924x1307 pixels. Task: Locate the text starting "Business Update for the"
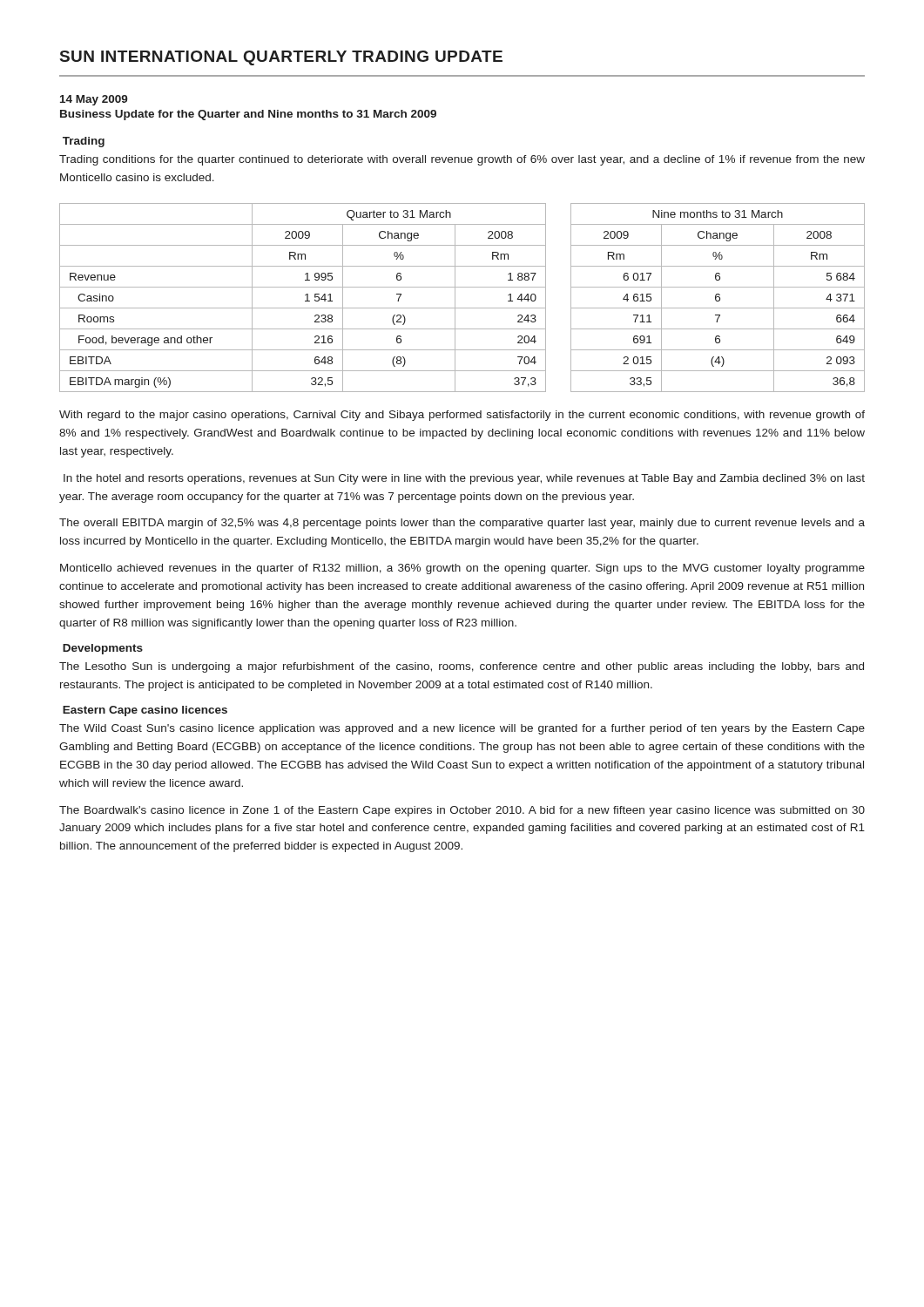click(248, 114)
